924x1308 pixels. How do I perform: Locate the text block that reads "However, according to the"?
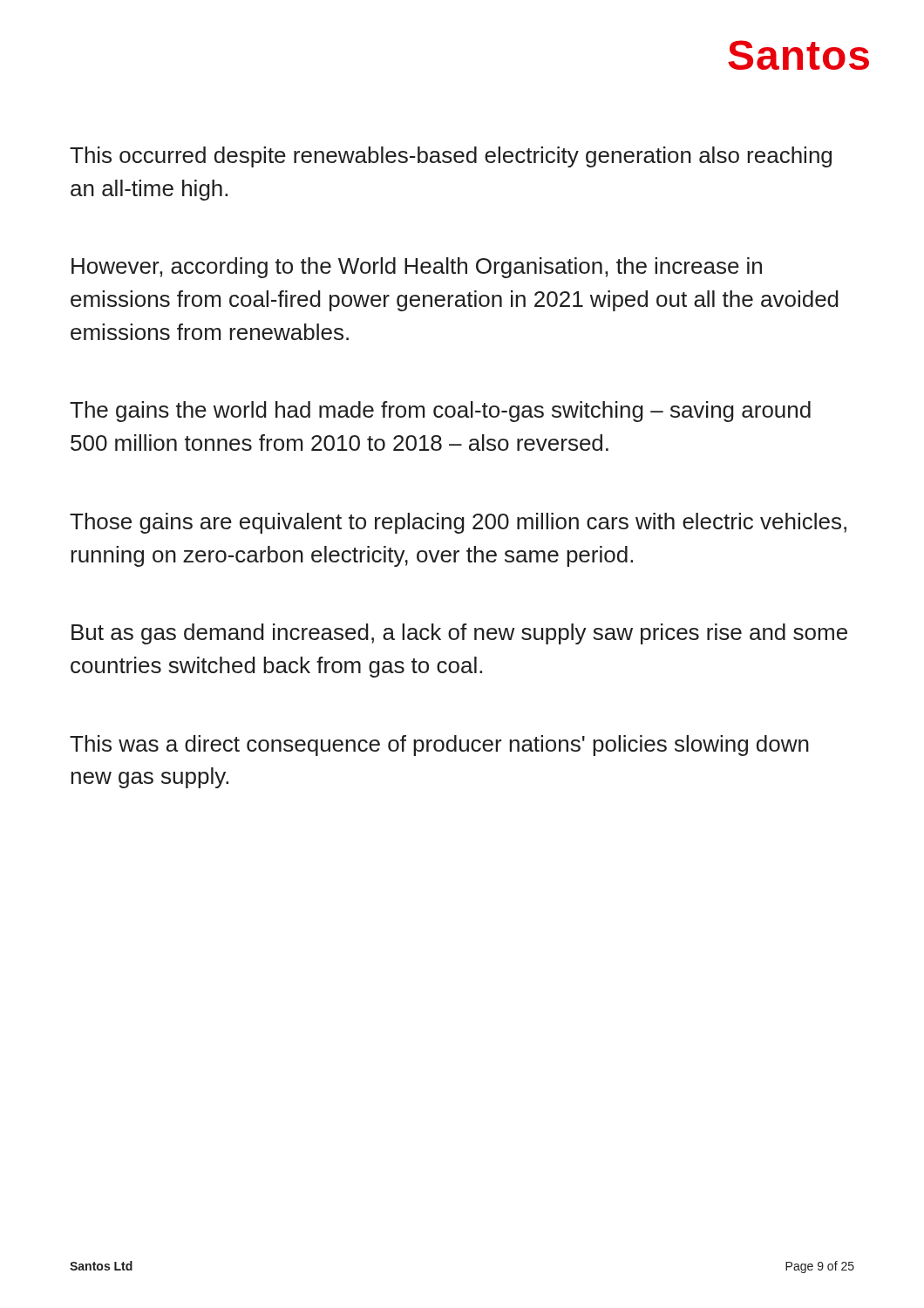pos(455,299)
